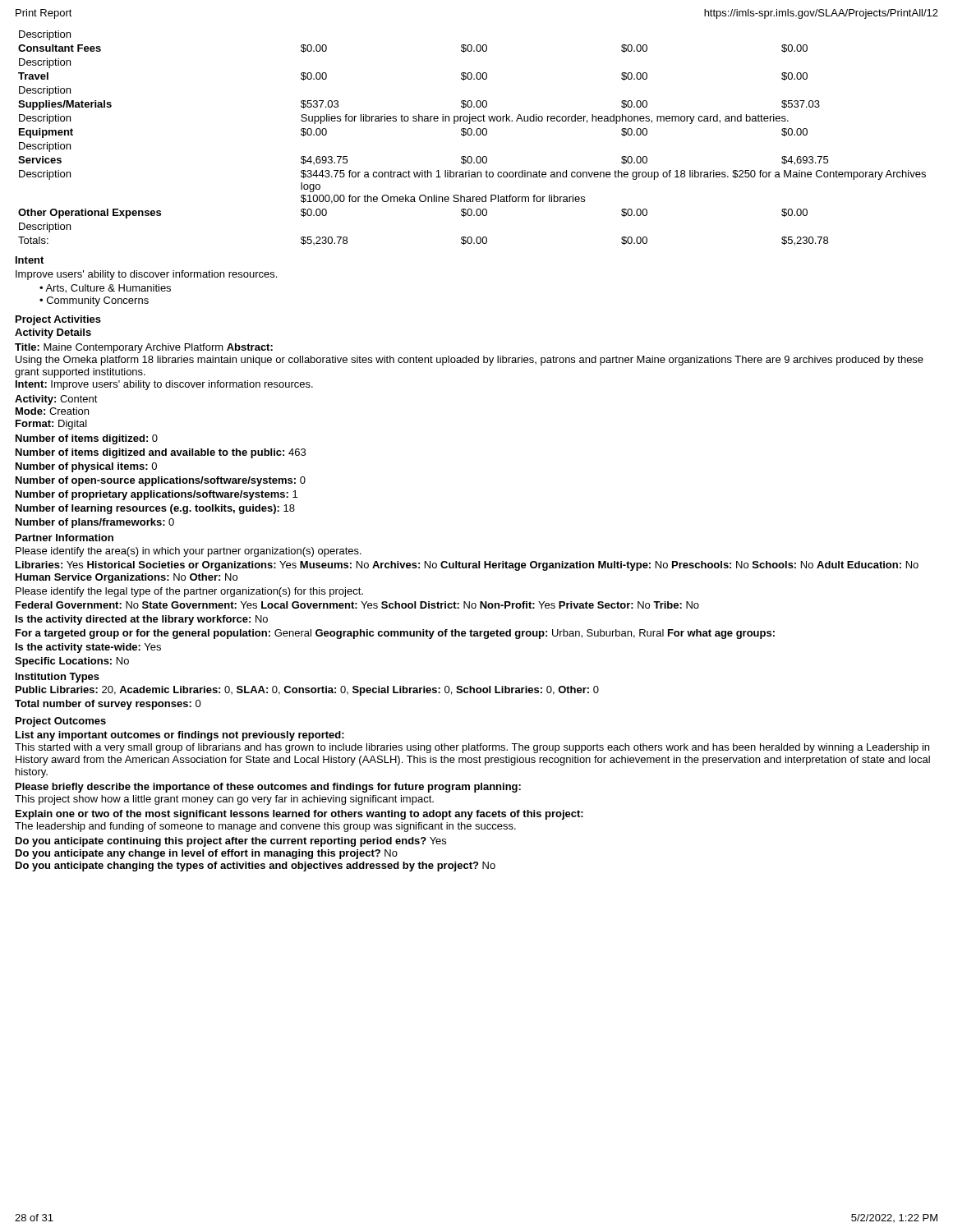Find the element starting "Federal Government: No State"

(x=357, y=605)
